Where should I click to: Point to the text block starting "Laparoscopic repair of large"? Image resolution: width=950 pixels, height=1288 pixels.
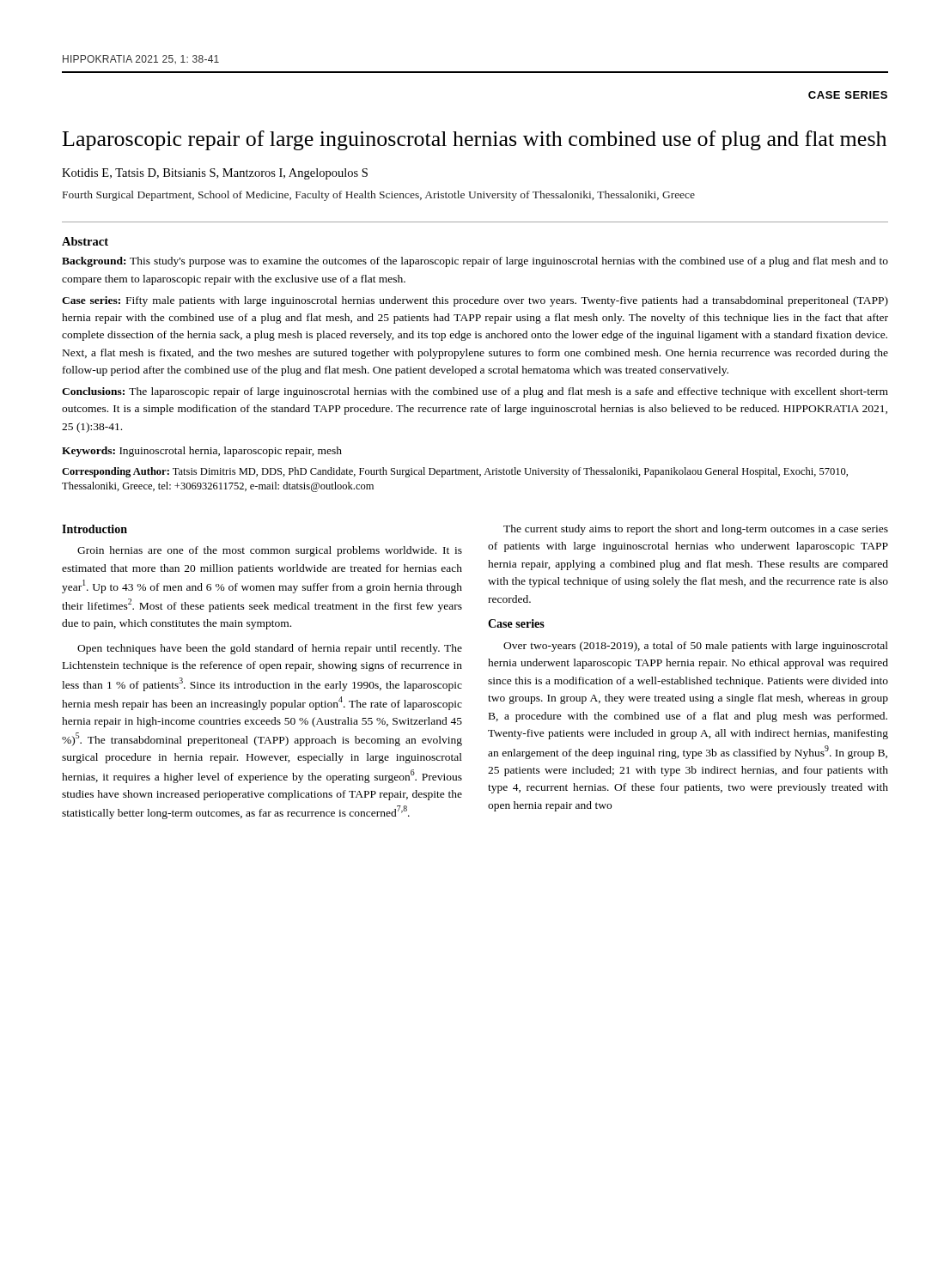(x=475, y=139)
